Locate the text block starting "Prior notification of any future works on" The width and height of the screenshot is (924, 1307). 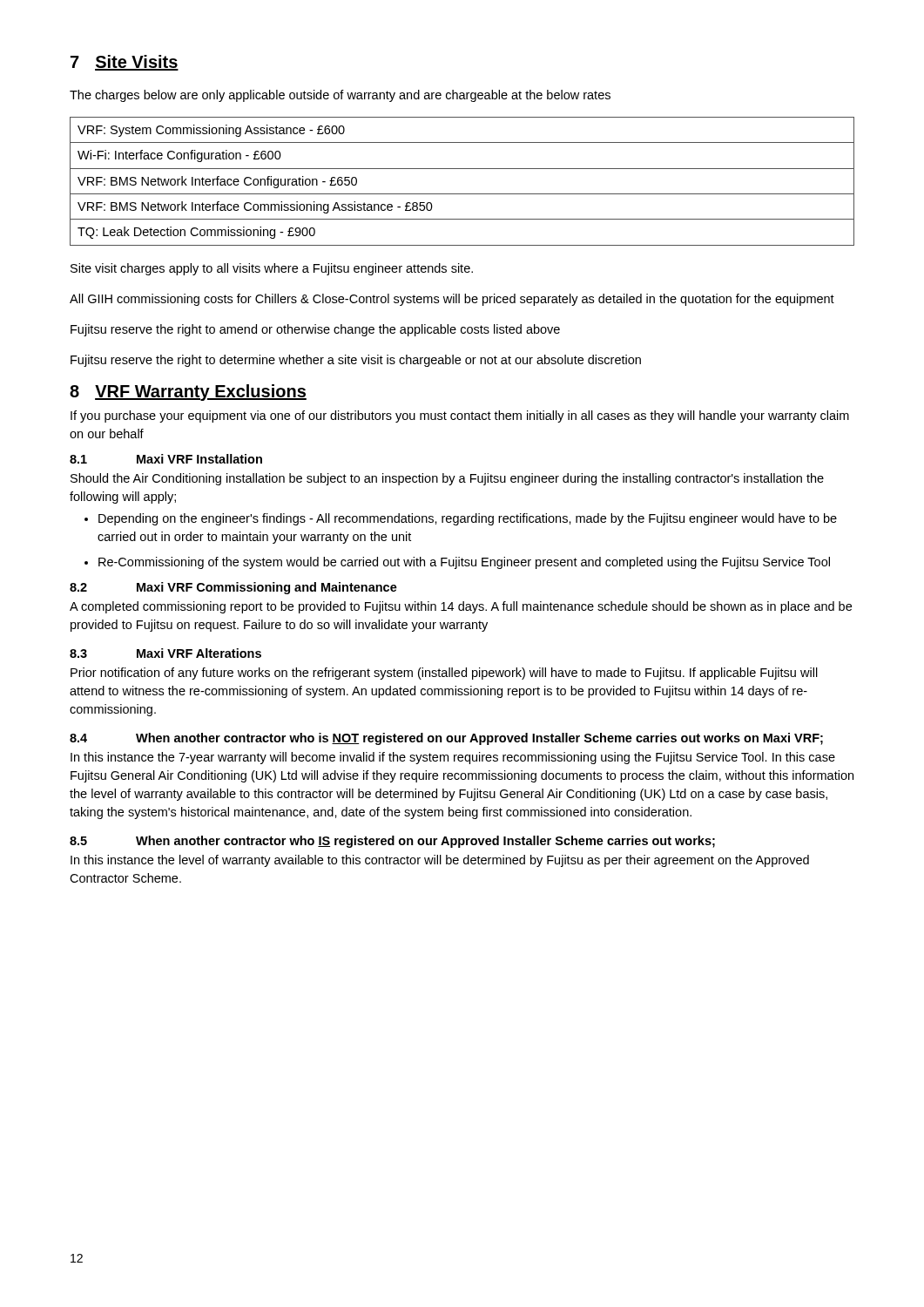462,691
